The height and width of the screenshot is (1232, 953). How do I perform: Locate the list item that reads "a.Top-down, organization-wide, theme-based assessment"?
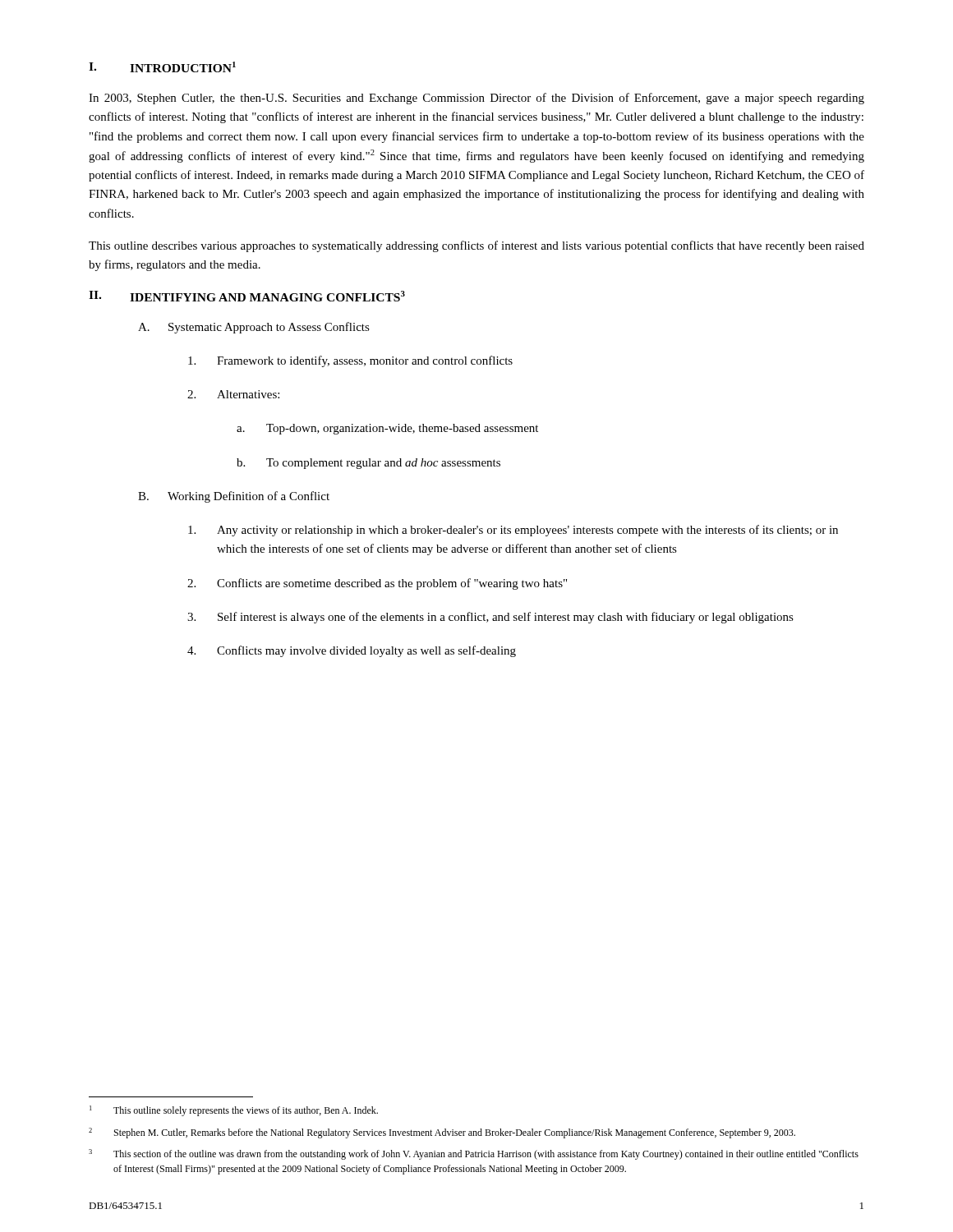click(549, 429)
